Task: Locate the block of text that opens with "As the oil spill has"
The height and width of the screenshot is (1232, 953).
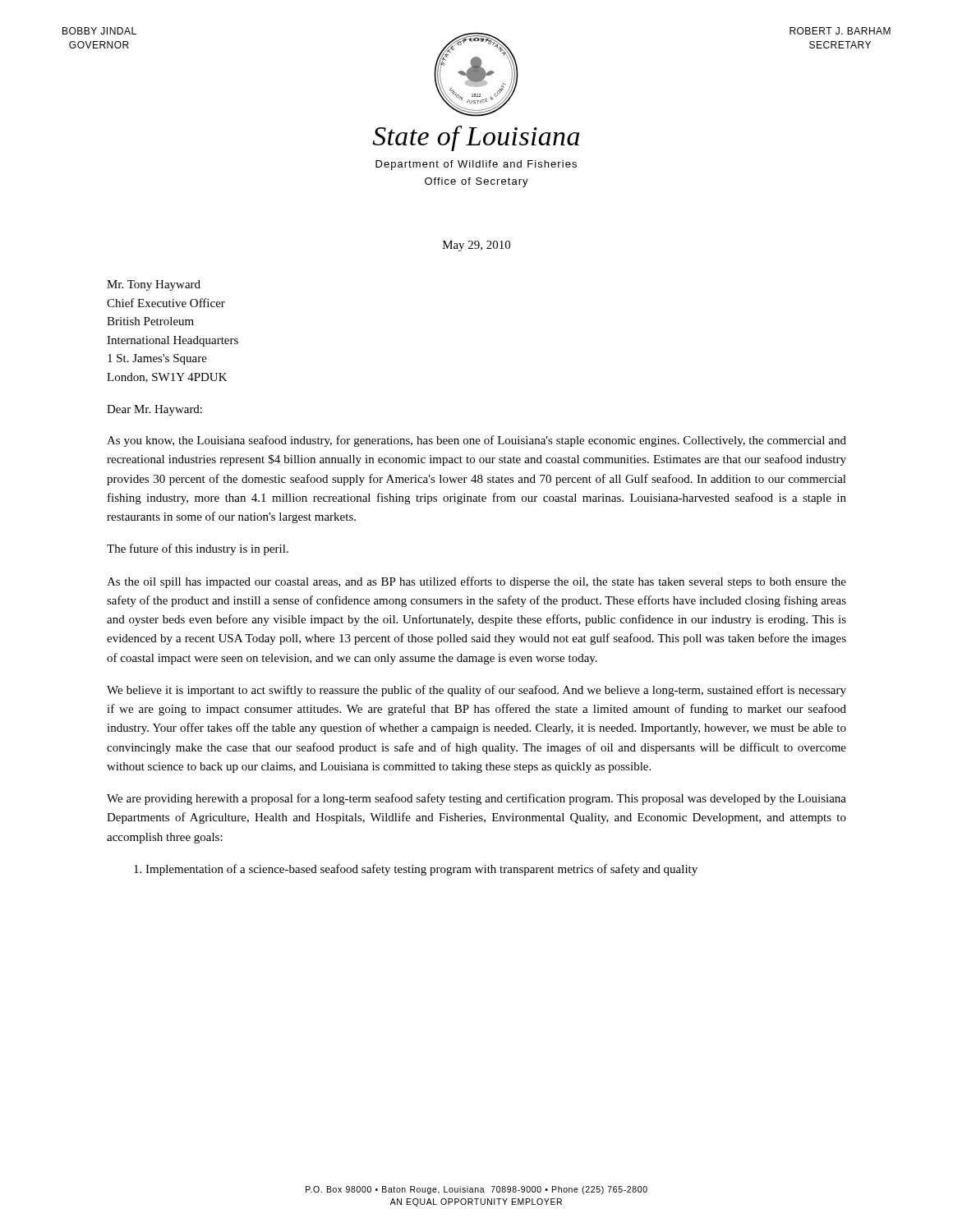Action: pos(476,619)
